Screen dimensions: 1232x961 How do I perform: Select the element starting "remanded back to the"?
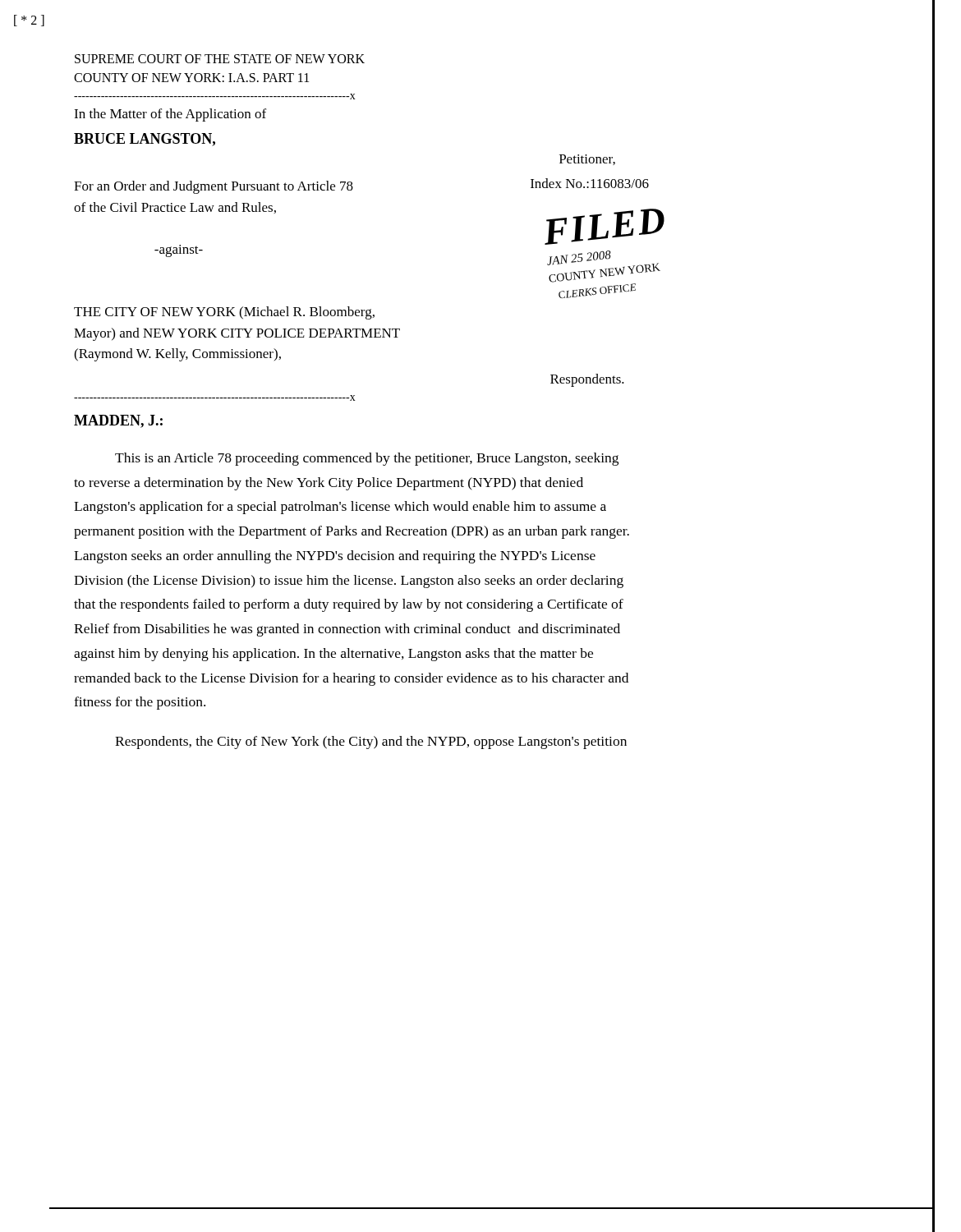click(351, 677)
